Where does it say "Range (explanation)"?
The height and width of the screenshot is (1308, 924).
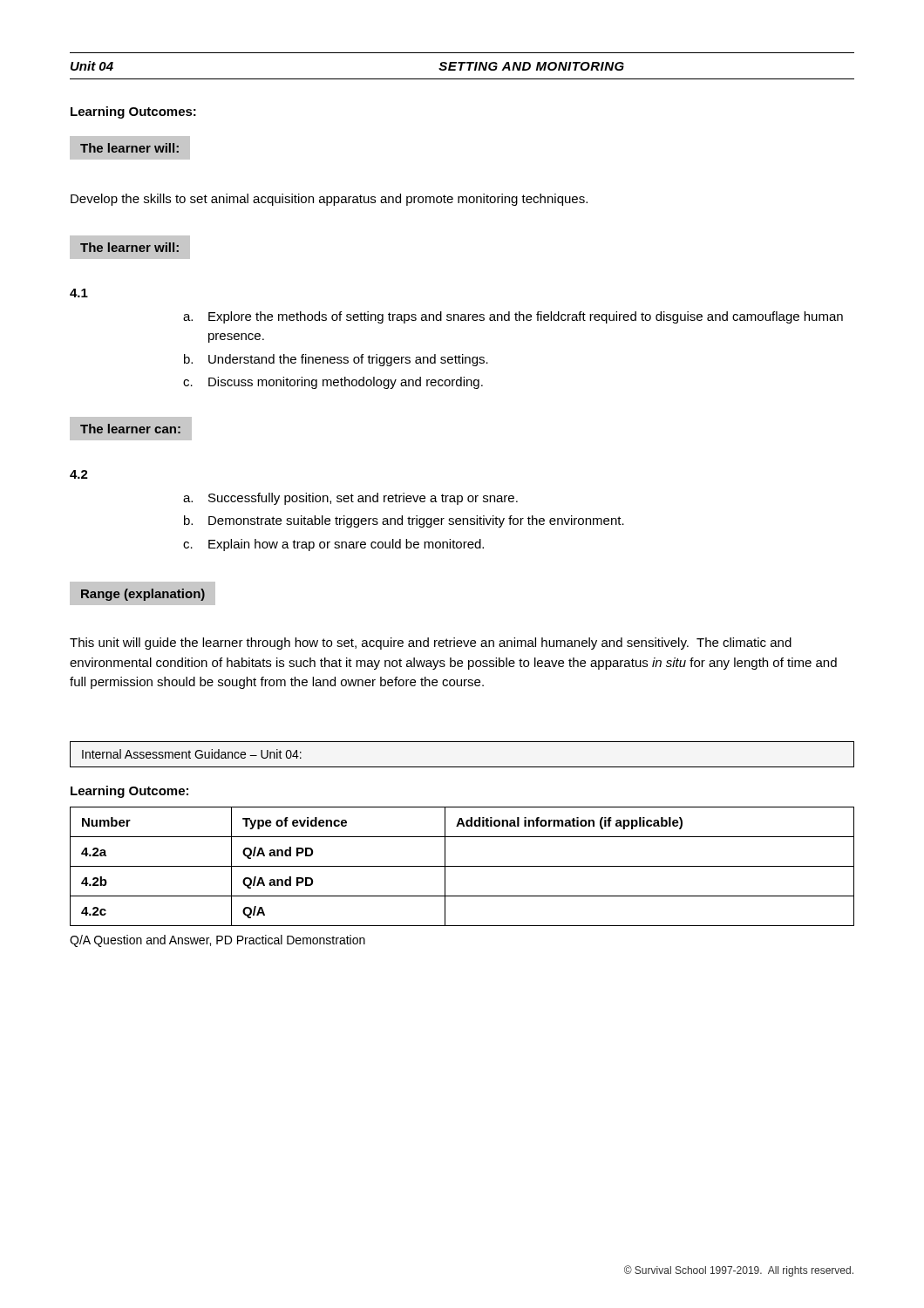click(x=143, y=593)
